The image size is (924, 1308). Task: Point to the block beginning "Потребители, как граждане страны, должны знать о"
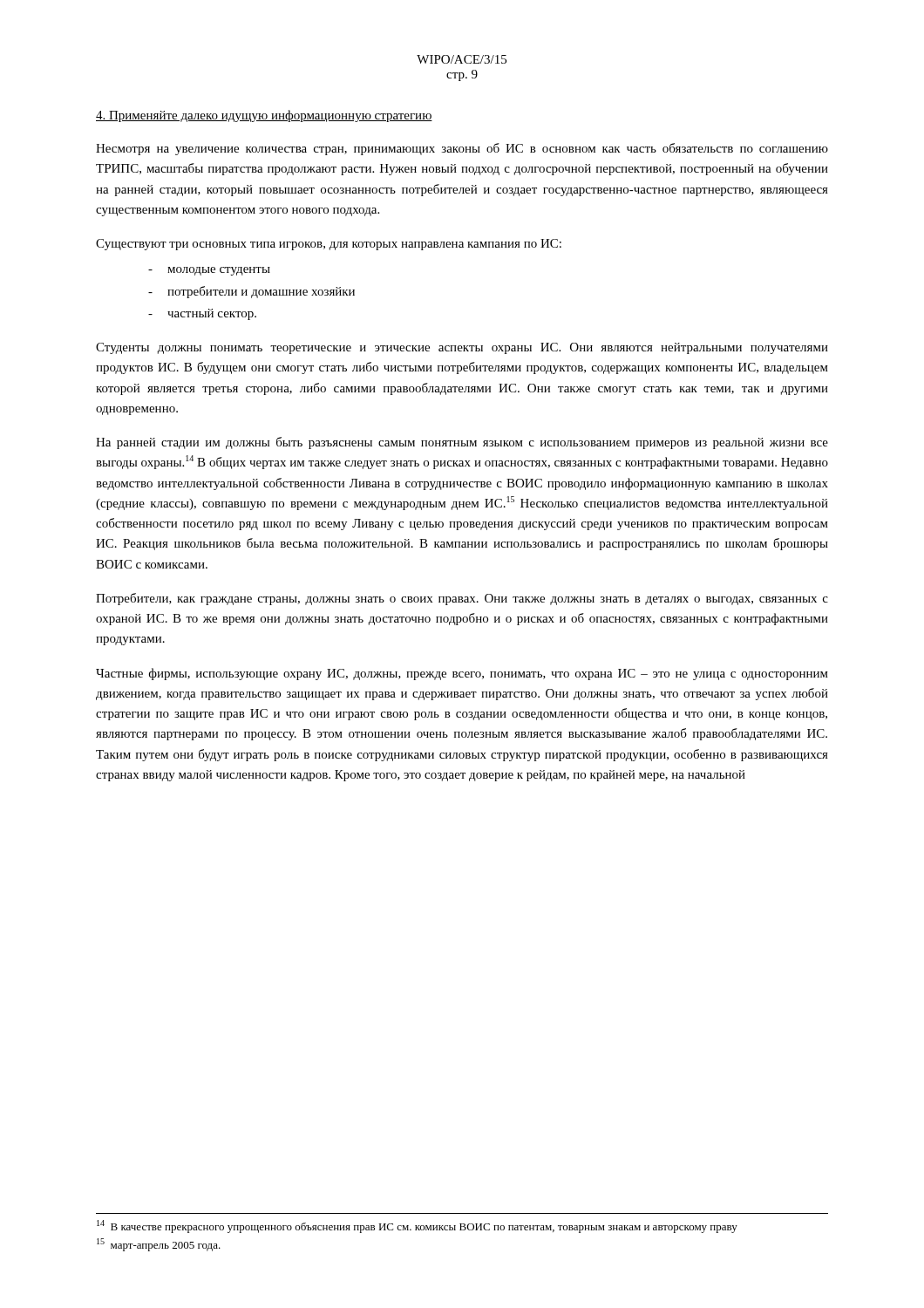coord(462,618)
